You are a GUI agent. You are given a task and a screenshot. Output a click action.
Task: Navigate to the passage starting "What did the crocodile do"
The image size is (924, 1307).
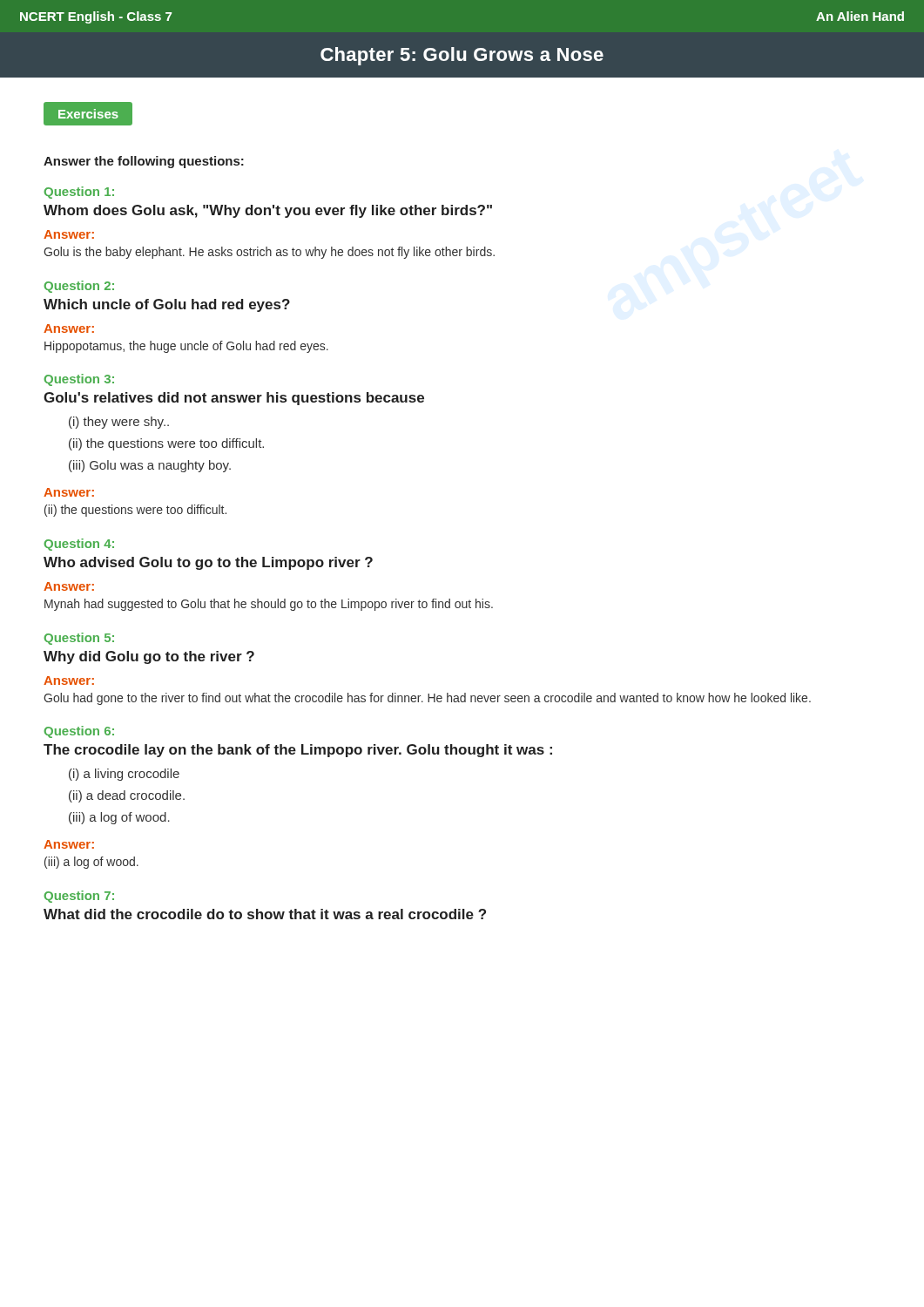coord(265,915)
